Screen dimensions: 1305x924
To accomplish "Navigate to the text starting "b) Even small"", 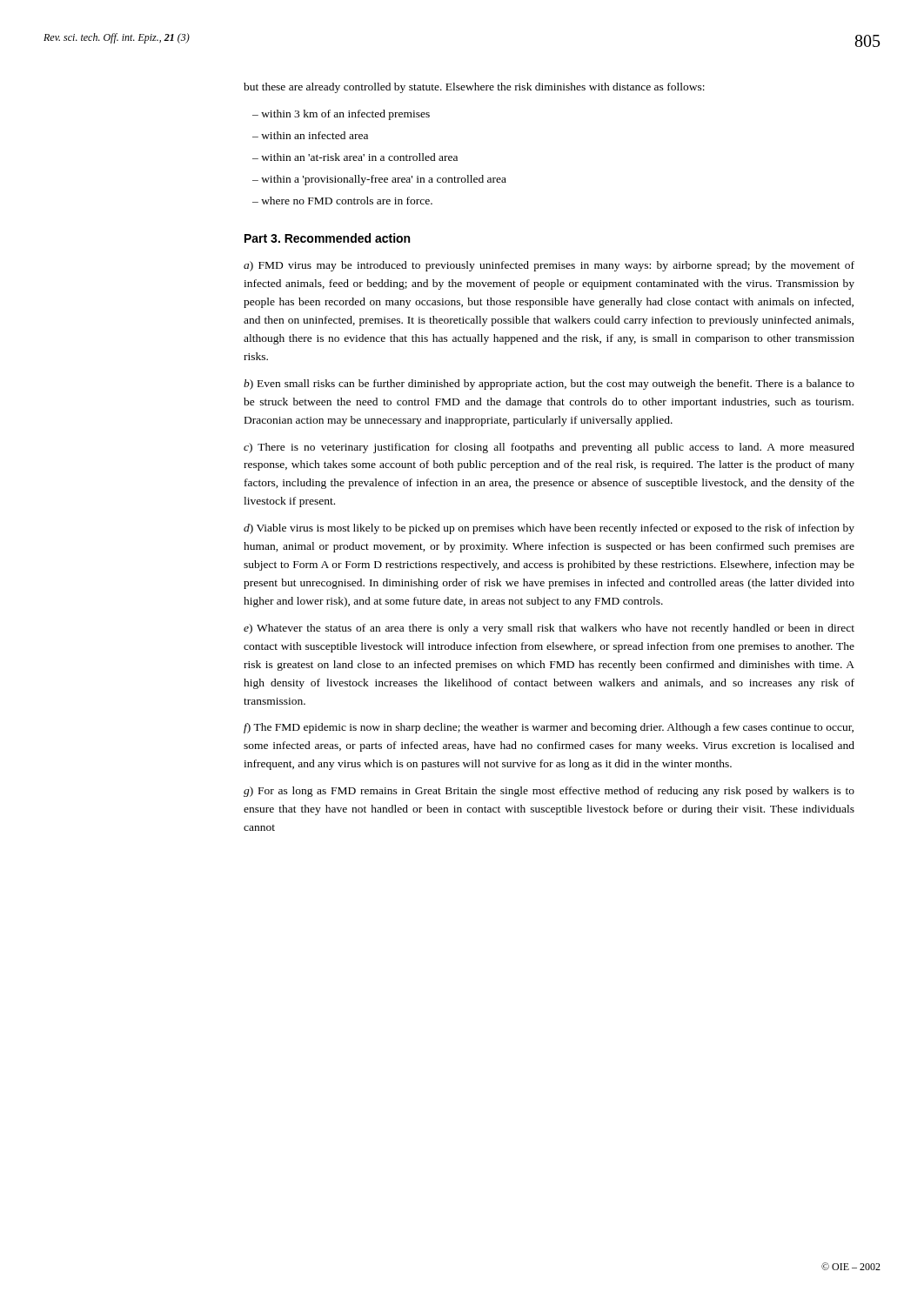I will 549,401.
